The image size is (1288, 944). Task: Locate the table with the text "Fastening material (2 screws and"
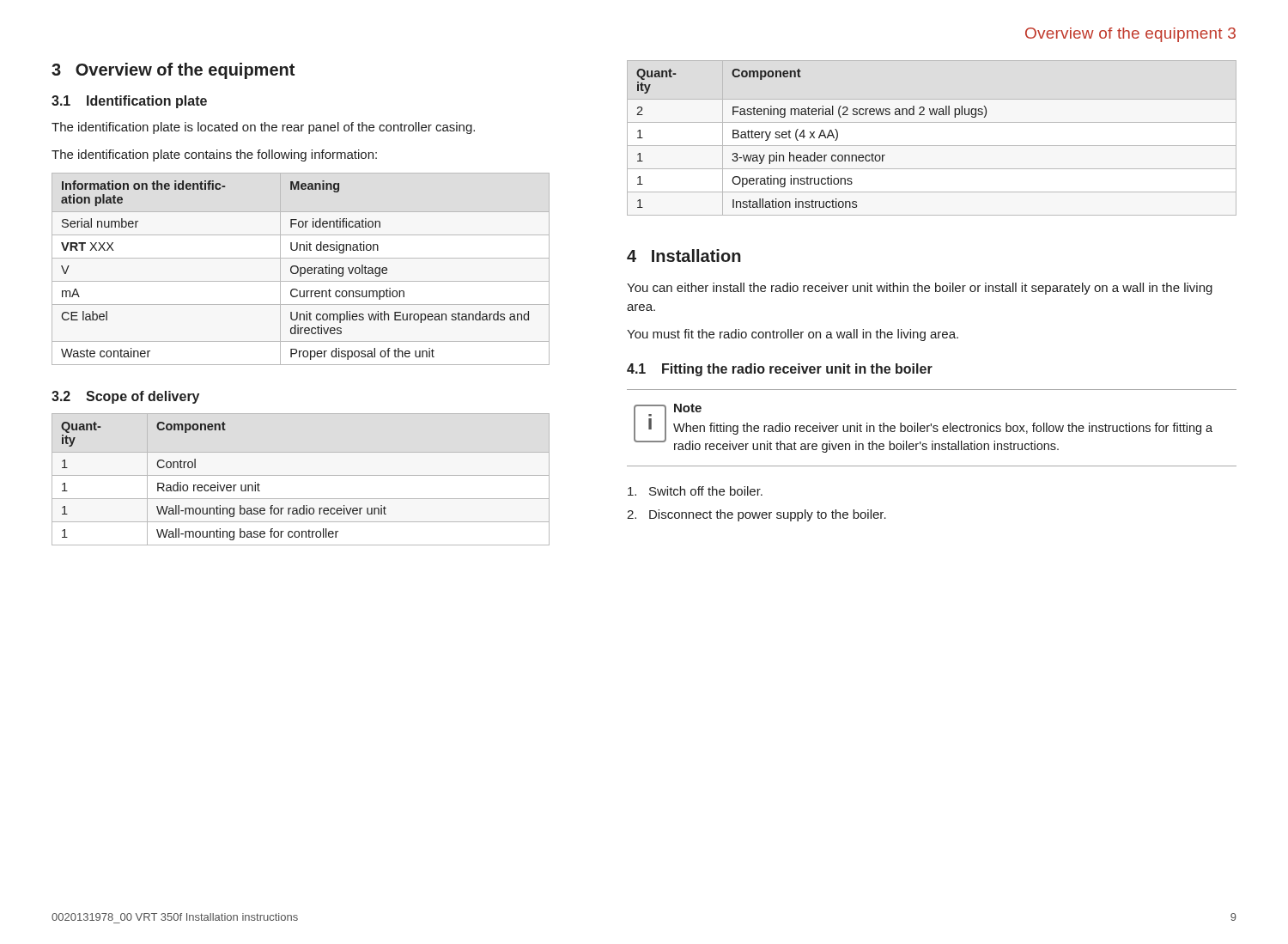(932, 138)
